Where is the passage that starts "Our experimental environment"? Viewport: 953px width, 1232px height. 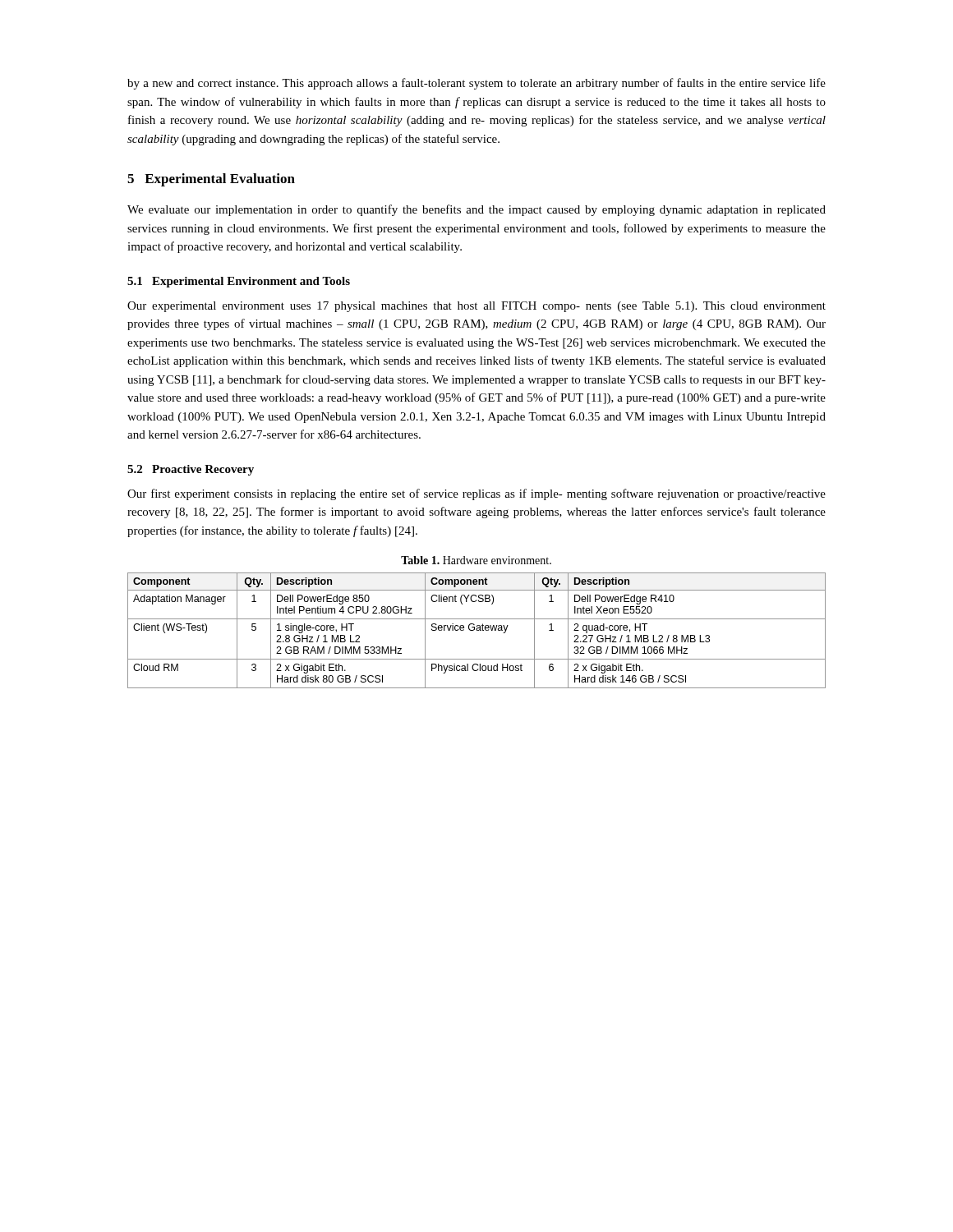tap(476, 370)
